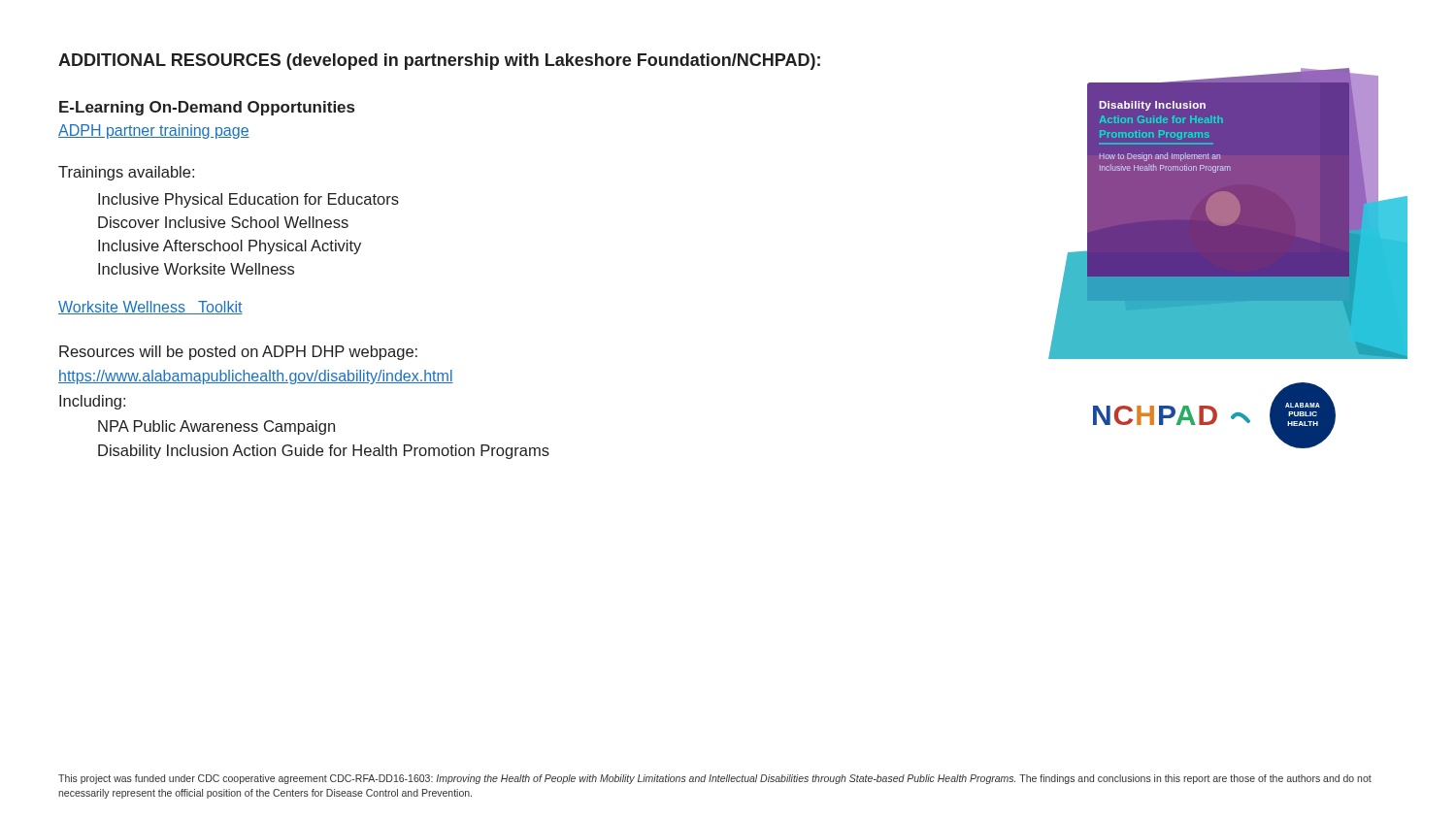1456x819 pixels.
Task: Point to the block beginning "Resources will be posted on"
Action: click(x=238, y=353)
